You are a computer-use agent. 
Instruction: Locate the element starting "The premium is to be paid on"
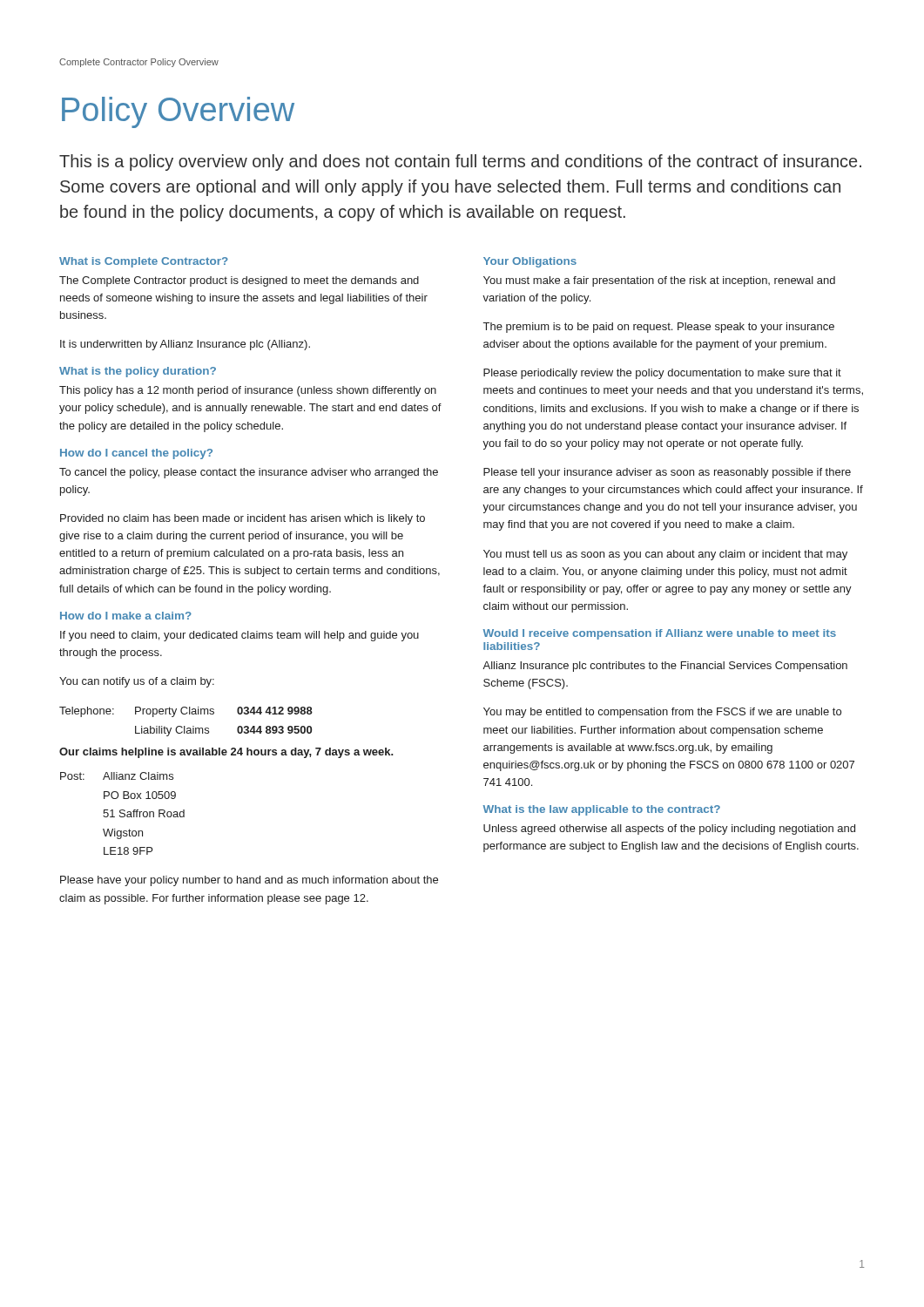tap(674, 336)
